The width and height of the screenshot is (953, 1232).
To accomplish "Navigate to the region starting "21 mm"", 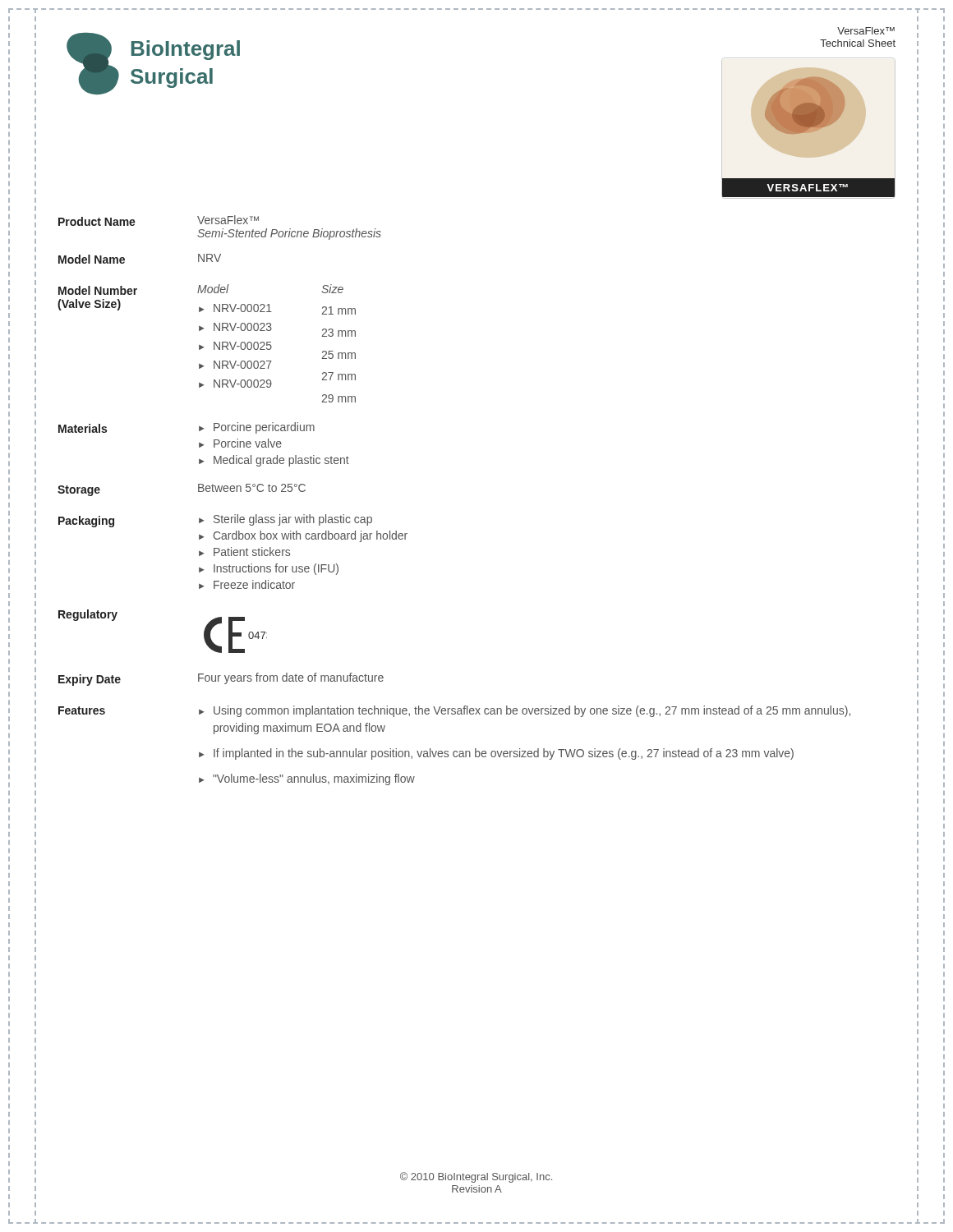I will tap(339, 310).
